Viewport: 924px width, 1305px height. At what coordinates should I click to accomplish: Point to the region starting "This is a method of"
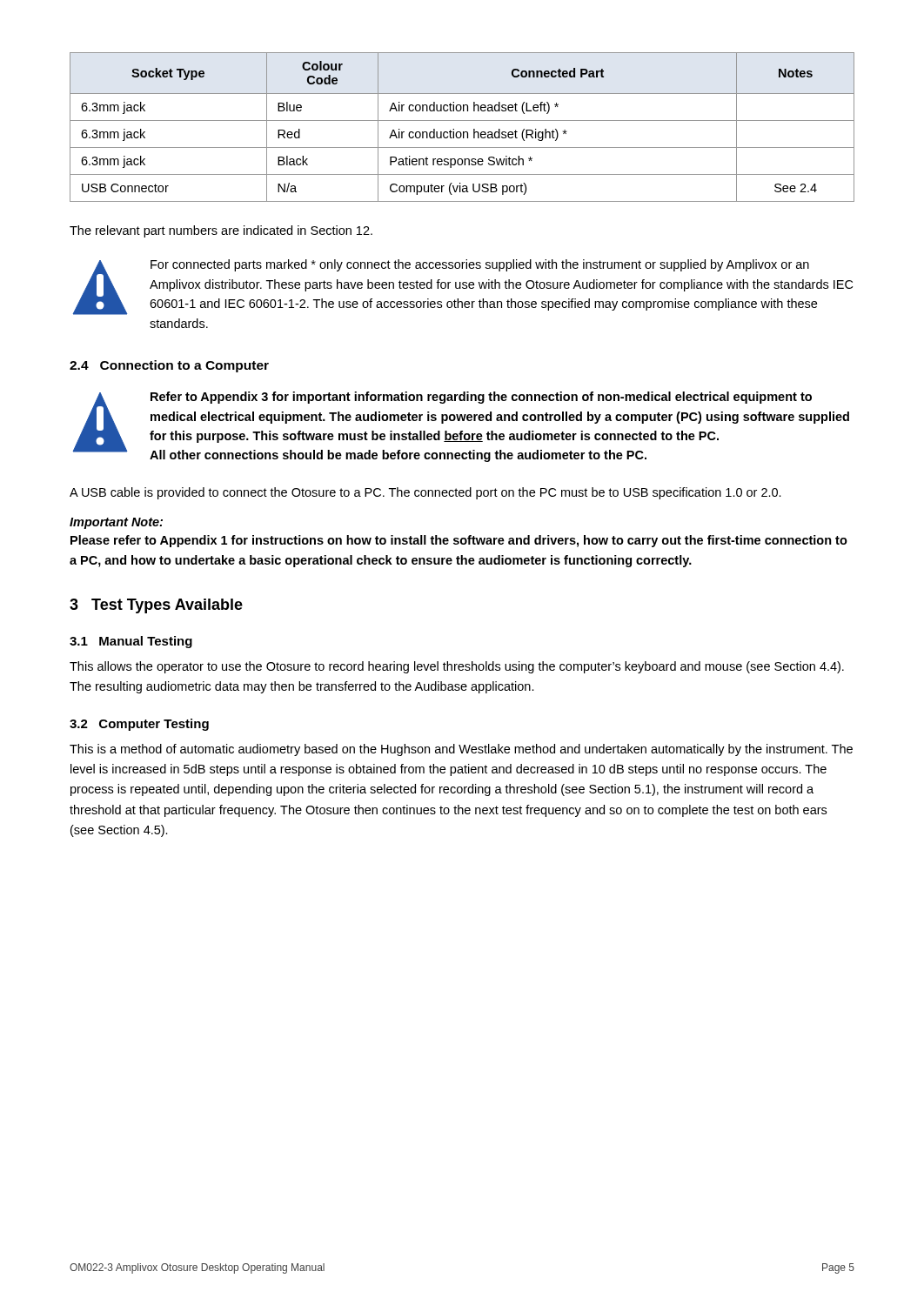point(461,789)
